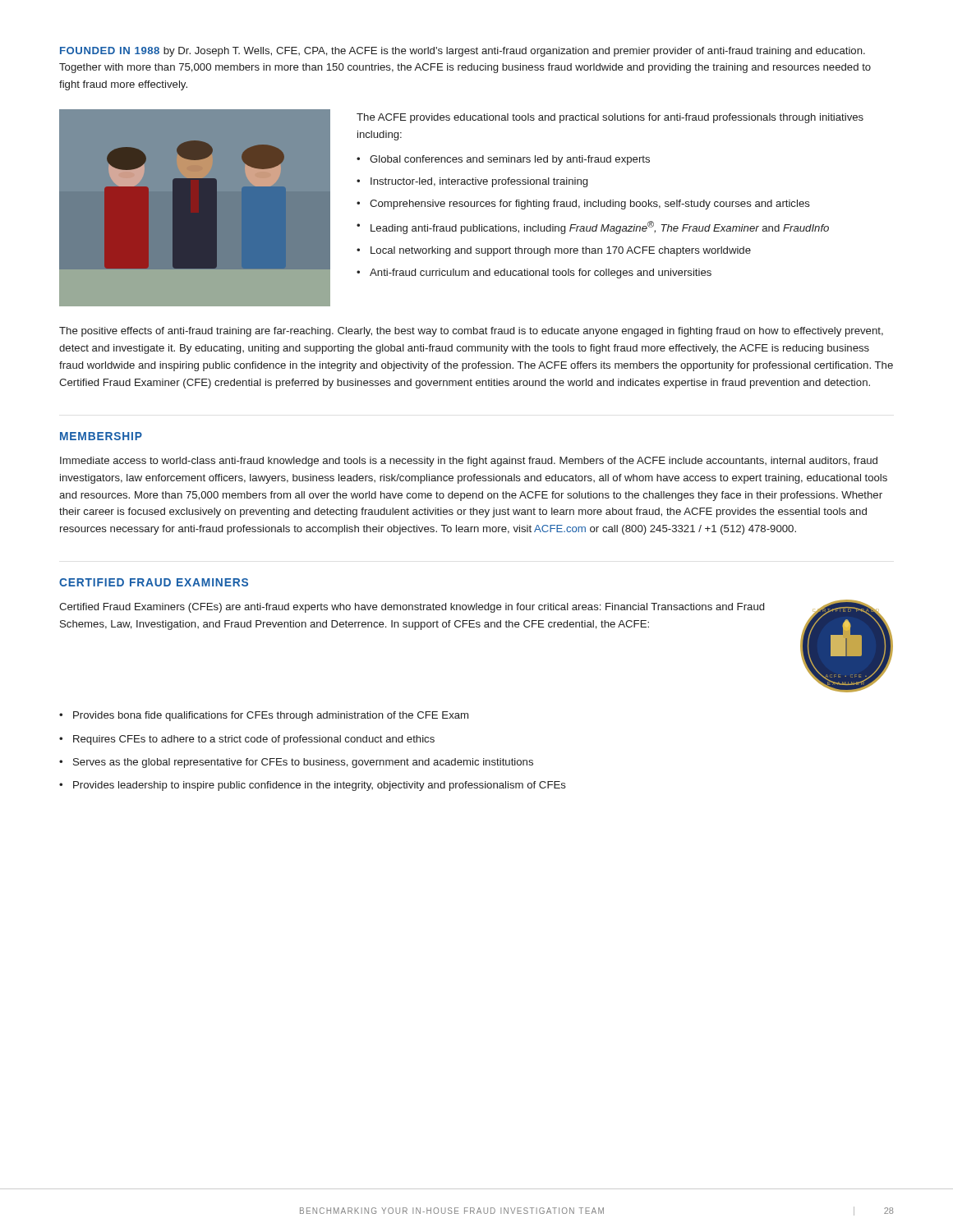Locate the list item that reads "Provides bona fide qualifications for CFEs"
953x1232 pixels.
(271, 715)
